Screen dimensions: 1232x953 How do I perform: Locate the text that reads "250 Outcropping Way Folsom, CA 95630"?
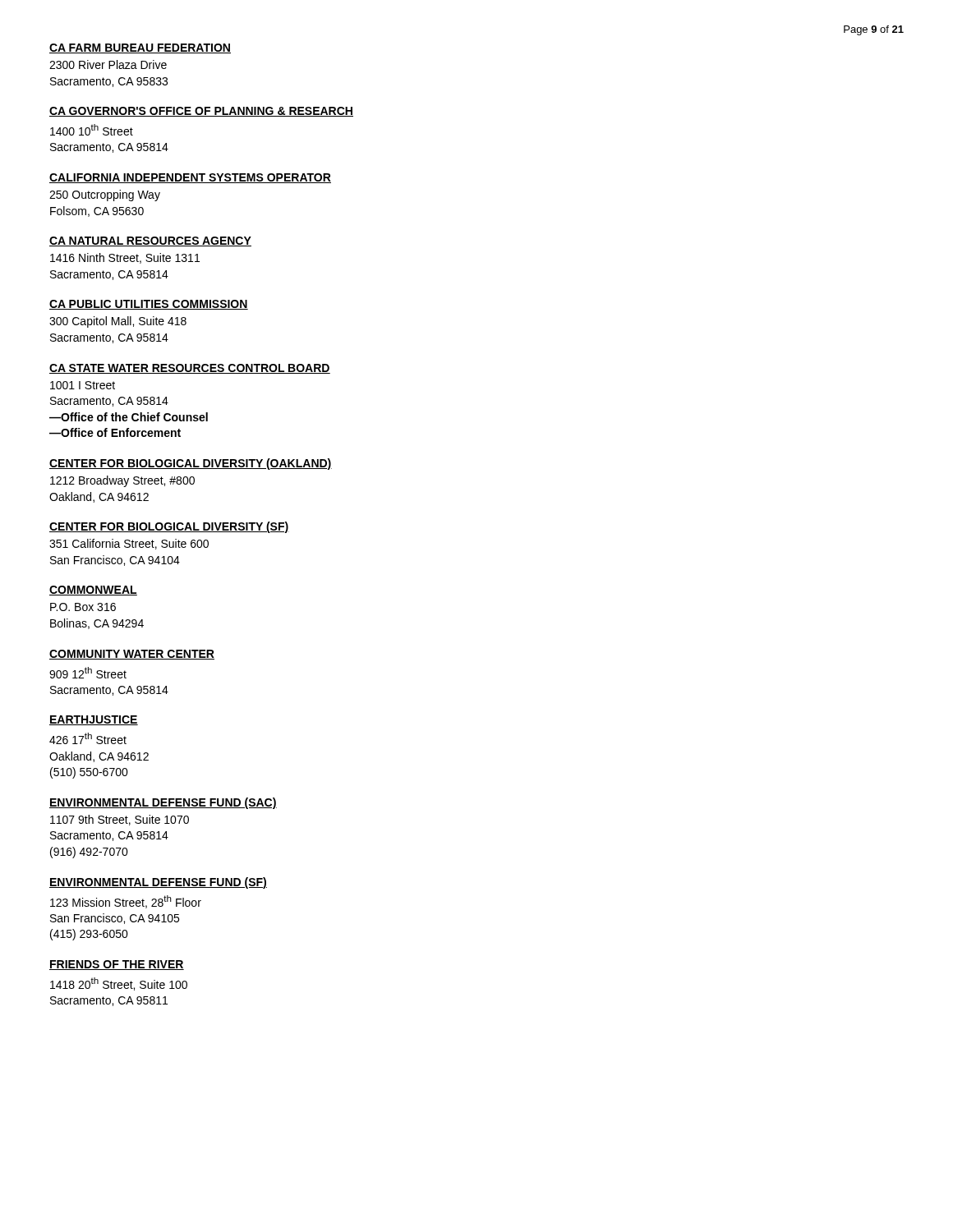pyautogui.click(x=105, y=195)
